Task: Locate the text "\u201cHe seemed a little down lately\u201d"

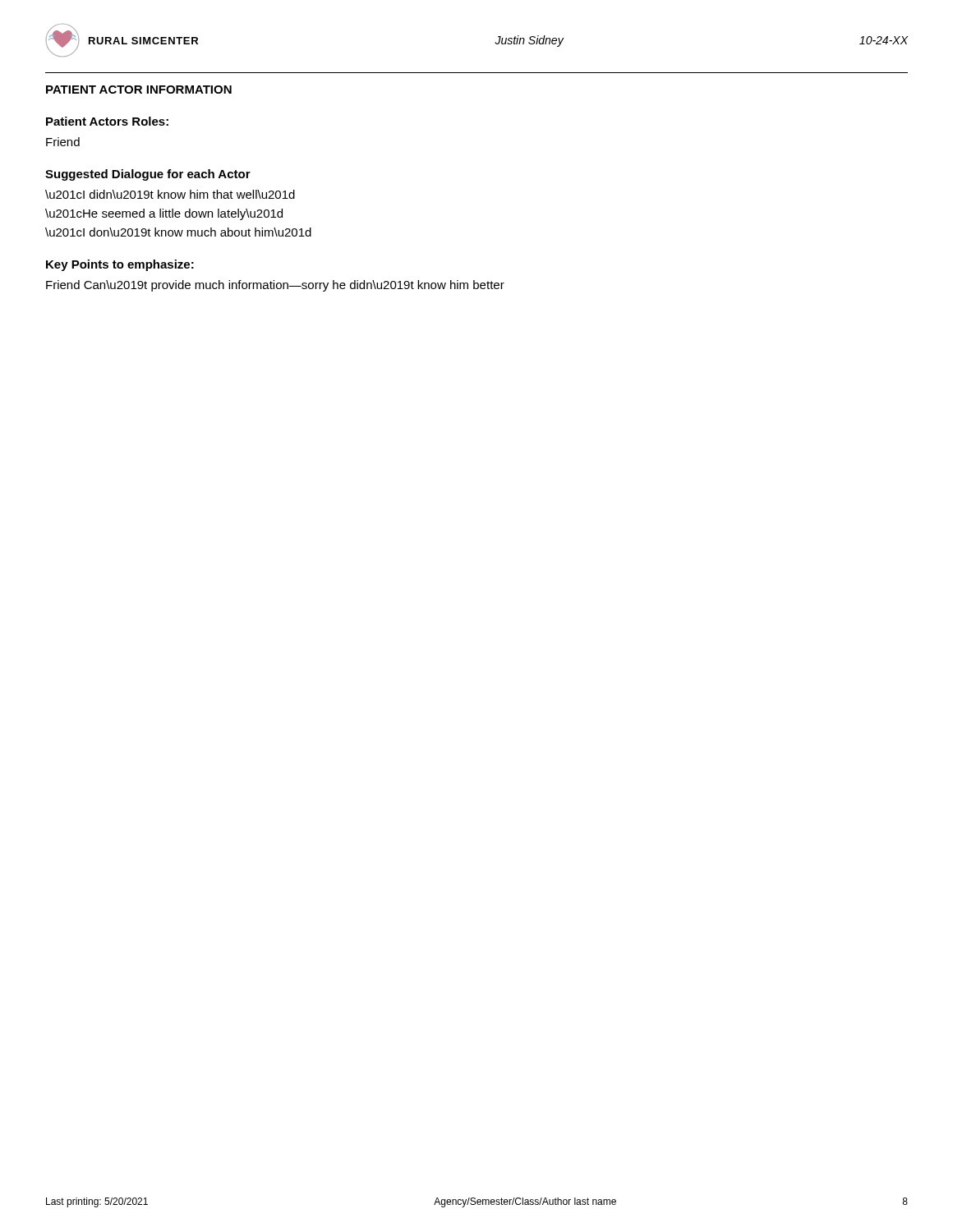Action: tap(164, 213)
